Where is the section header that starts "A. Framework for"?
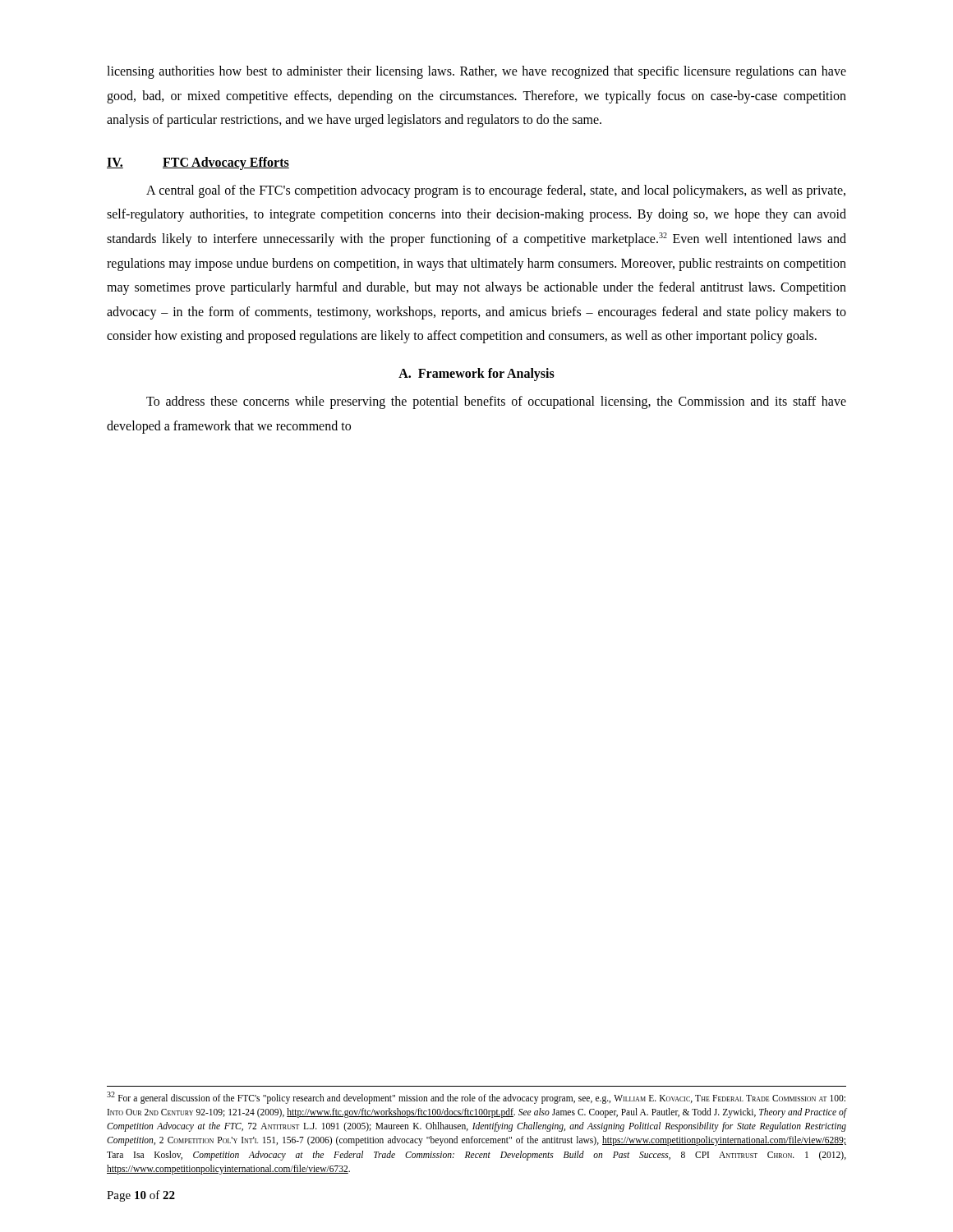953x1232 pixels. (x=476, y=373)
